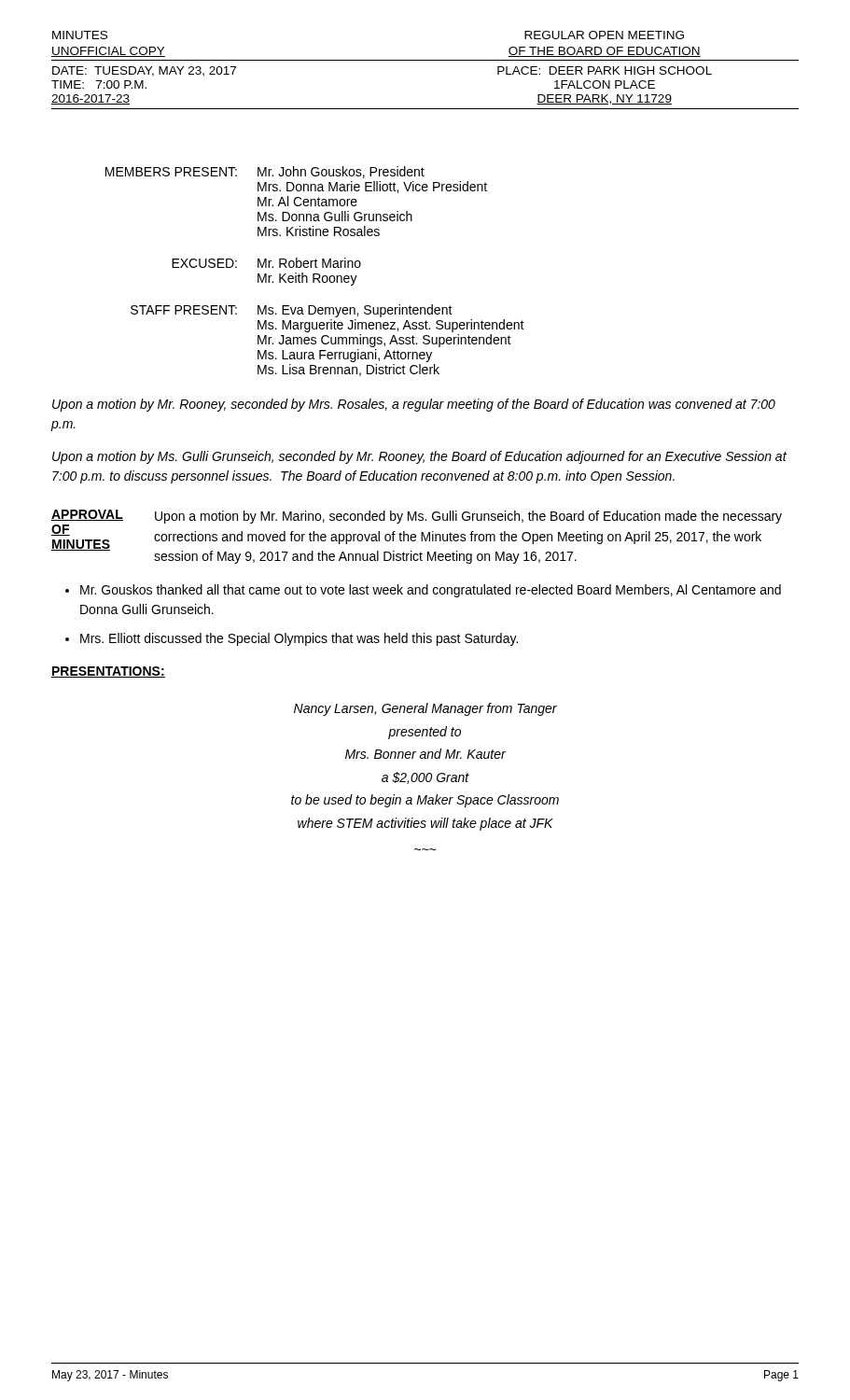The width and height of the screenshot is (850, 1400).
Task: Navigate to the passage starting "MEMBERS PRESENT: Mr. John Gouskos,"
Action: pos(265,172)
